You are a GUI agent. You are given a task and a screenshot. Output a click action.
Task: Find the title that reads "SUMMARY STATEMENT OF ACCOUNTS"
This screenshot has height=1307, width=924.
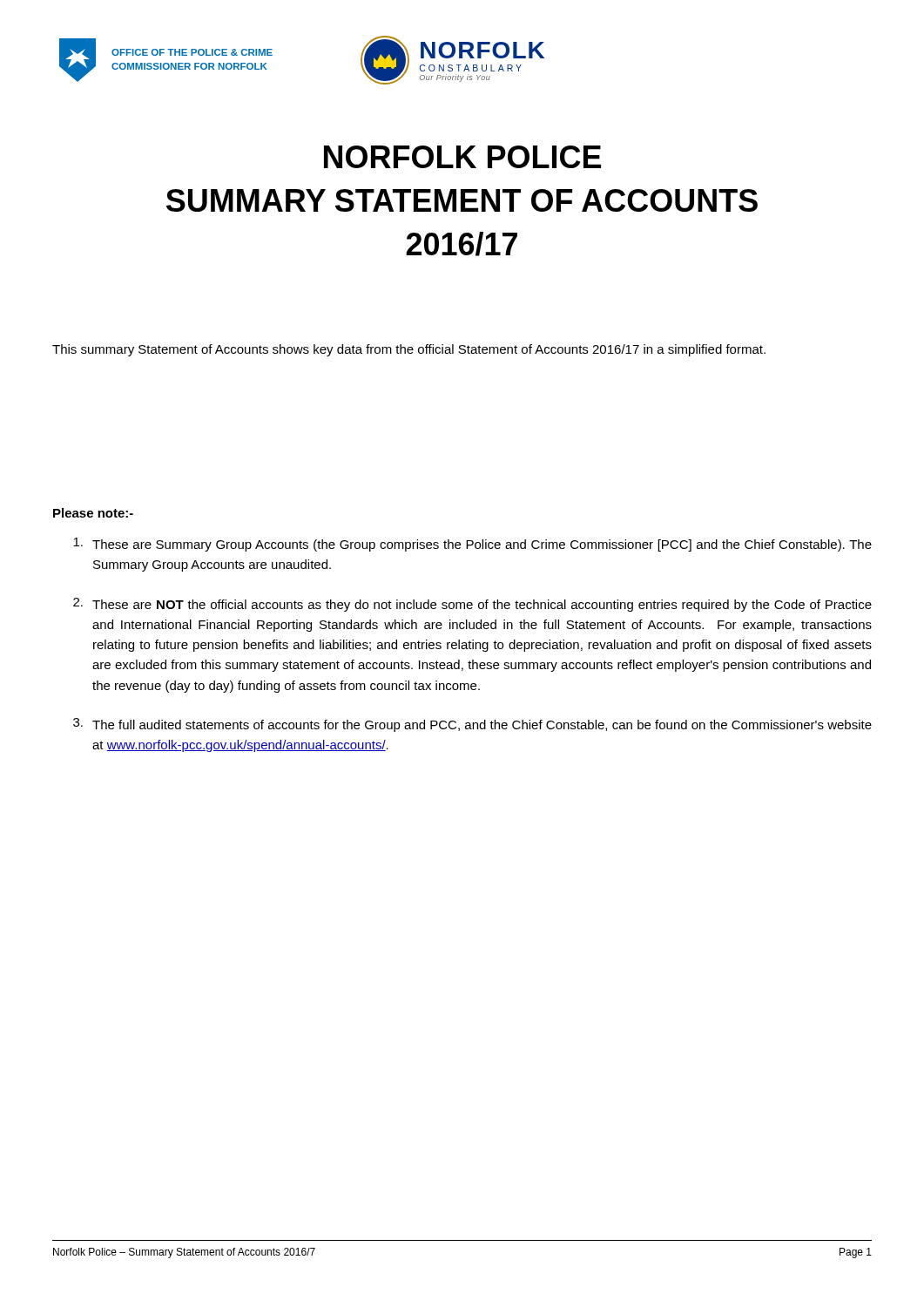(x=462, y=201)
